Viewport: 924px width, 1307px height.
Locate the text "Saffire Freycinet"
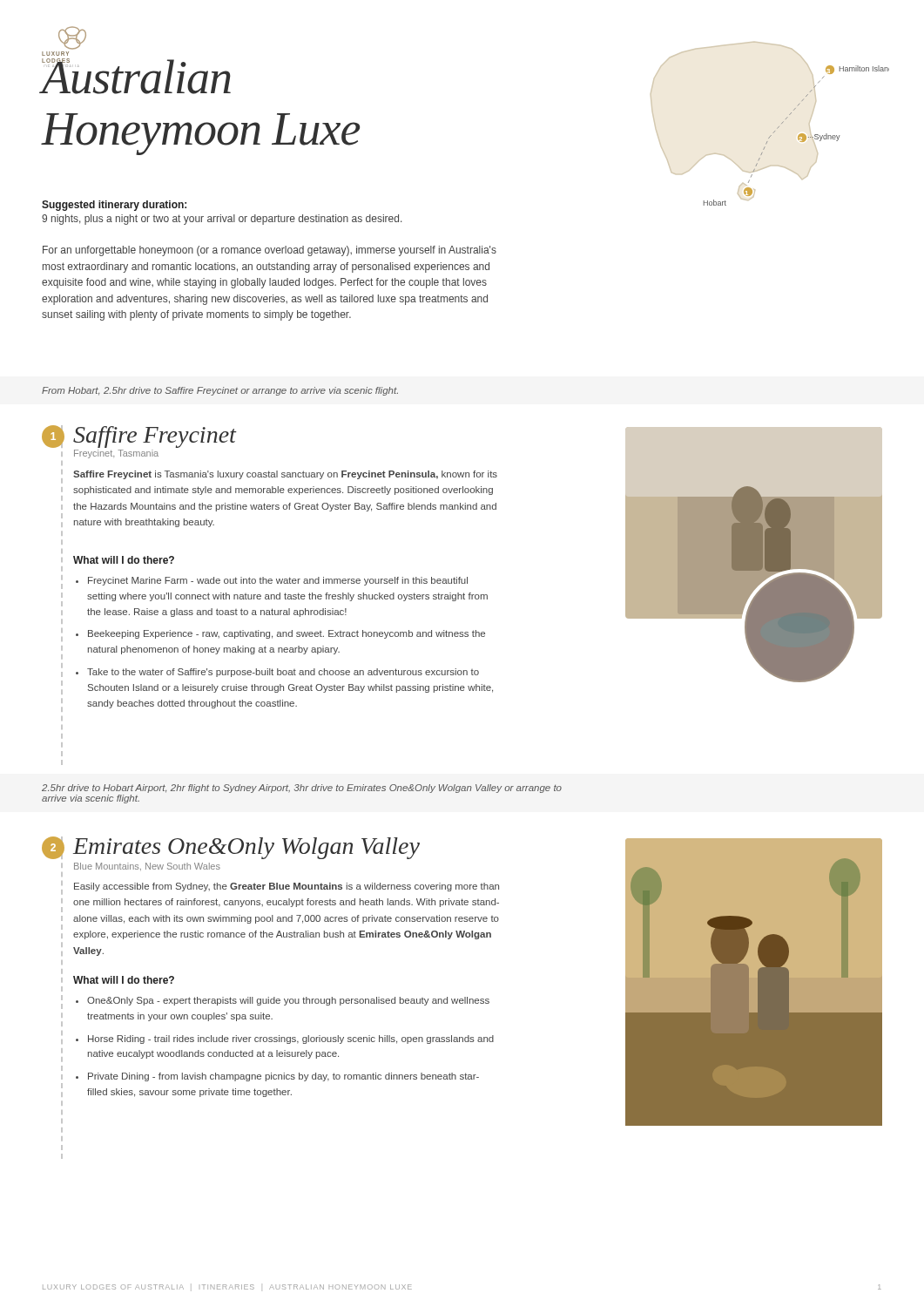pyautogui.click(x=155, y=434)
